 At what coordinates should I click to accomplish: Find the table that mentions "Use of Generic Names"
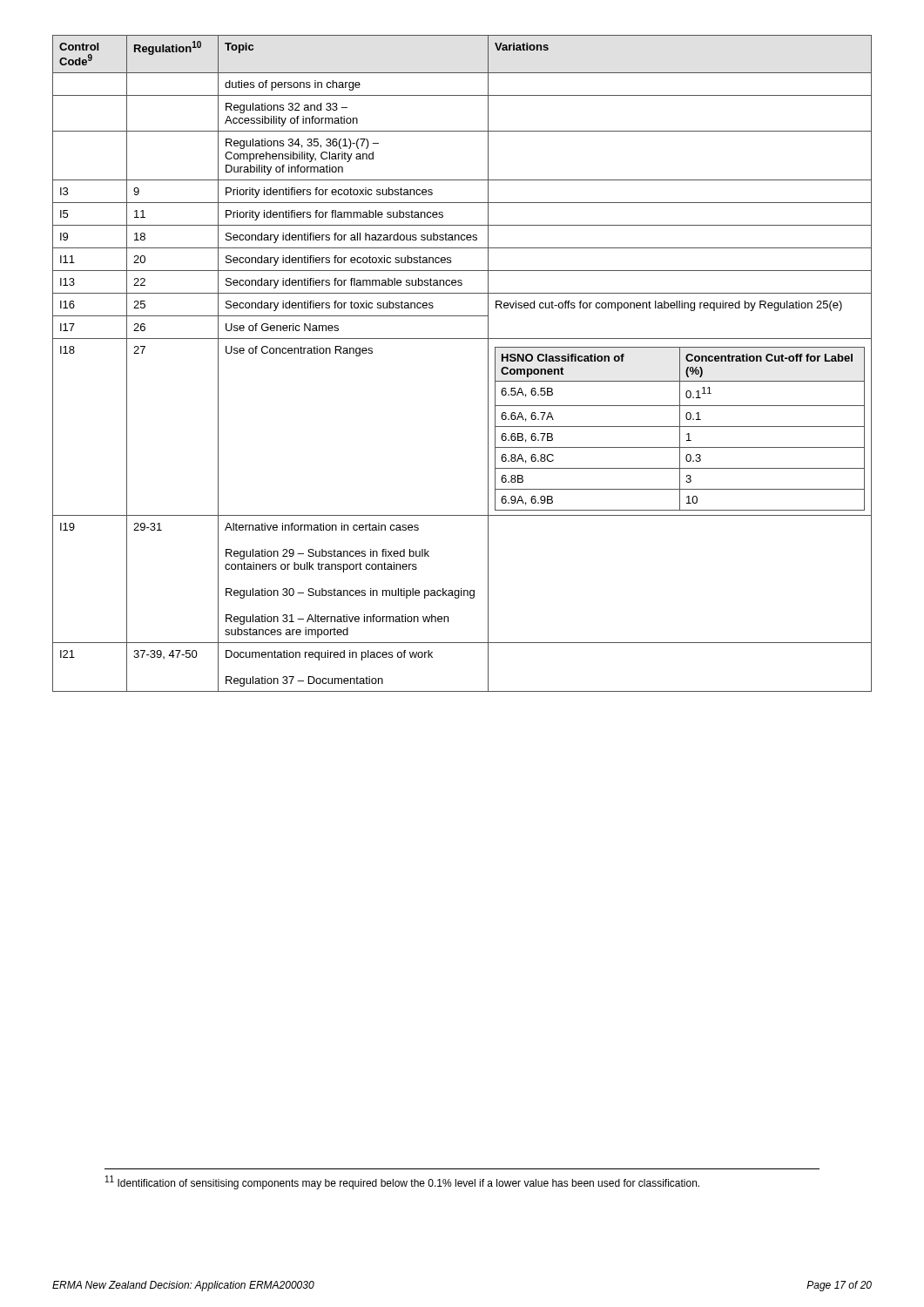[x=462, y=363]
